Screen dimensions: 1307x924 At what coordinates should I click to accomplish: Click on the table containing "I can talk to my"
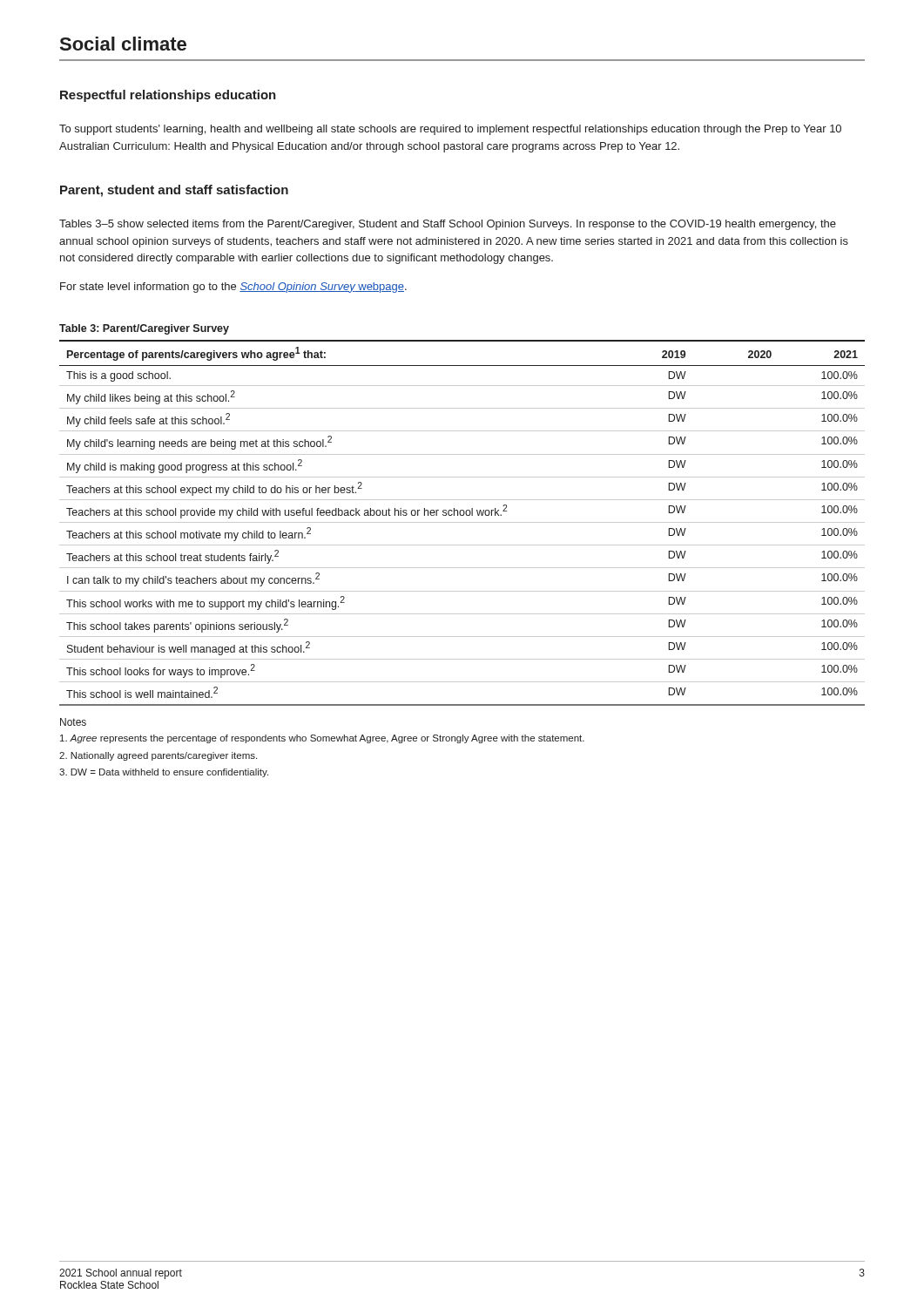click(462, 523)
